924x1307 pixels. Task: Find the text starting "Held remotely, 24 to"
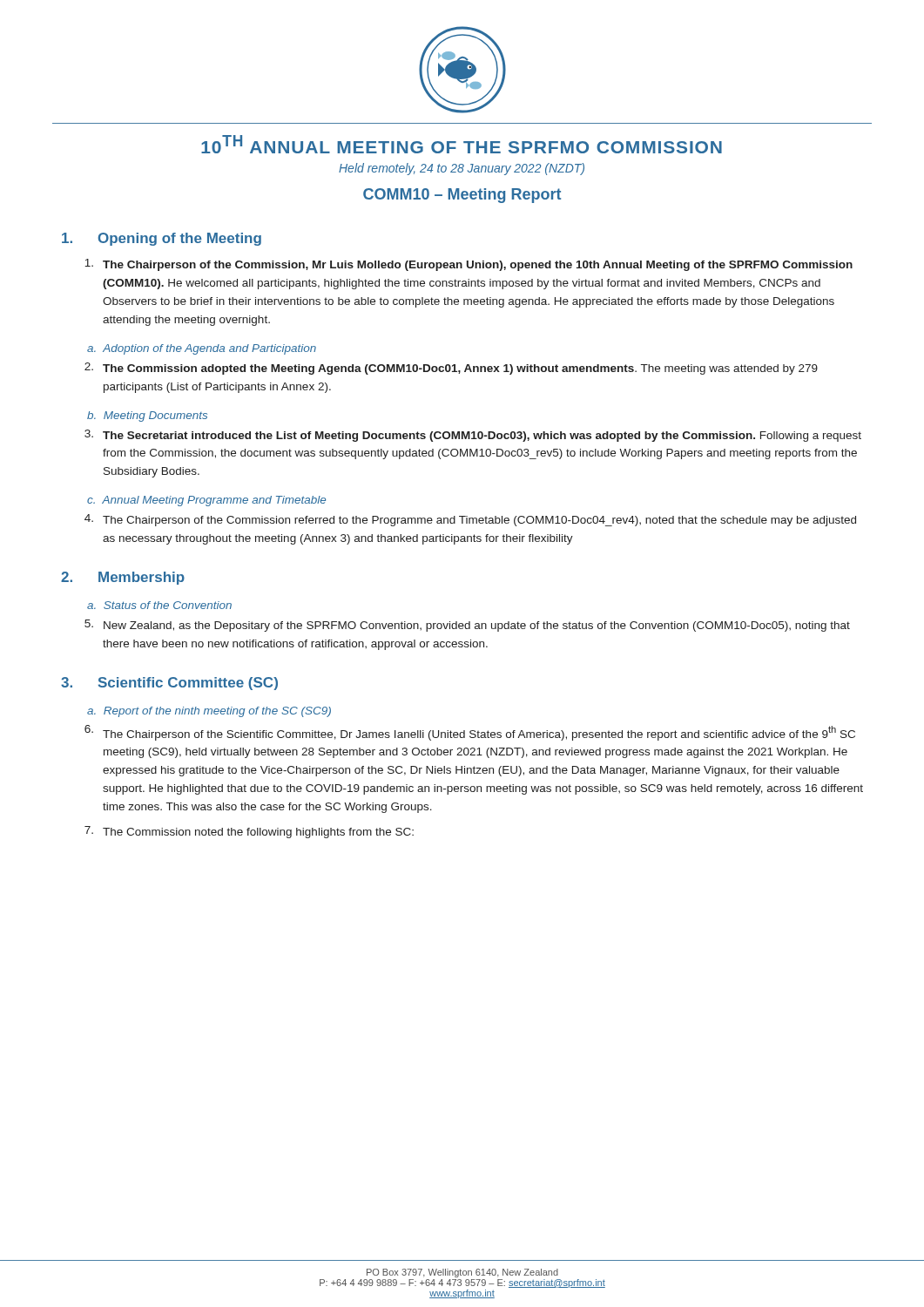pos(462,168)
